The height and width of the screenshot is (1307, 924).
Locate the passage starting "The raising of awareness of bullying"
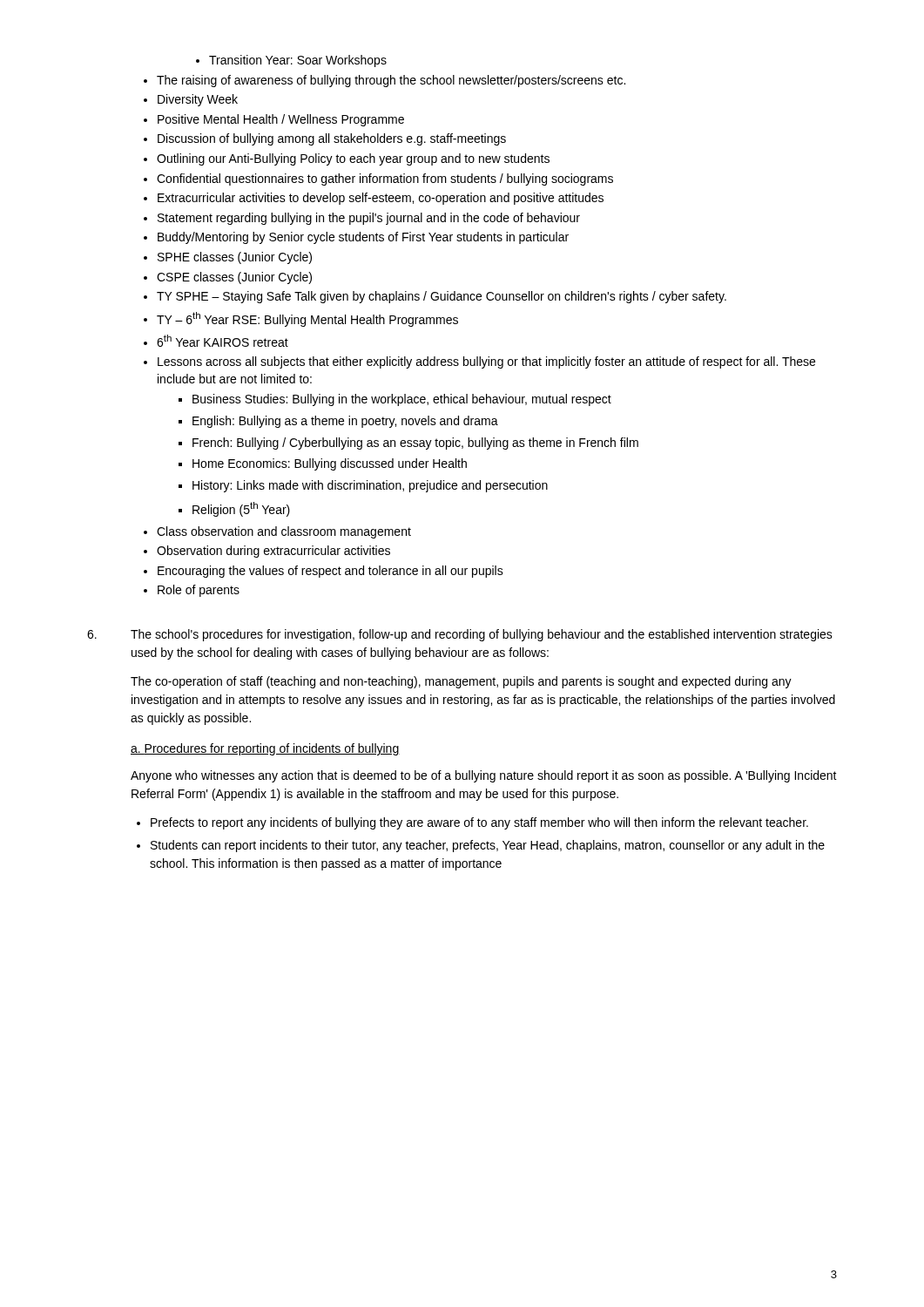pyautogui.click(x=392, y=80)
